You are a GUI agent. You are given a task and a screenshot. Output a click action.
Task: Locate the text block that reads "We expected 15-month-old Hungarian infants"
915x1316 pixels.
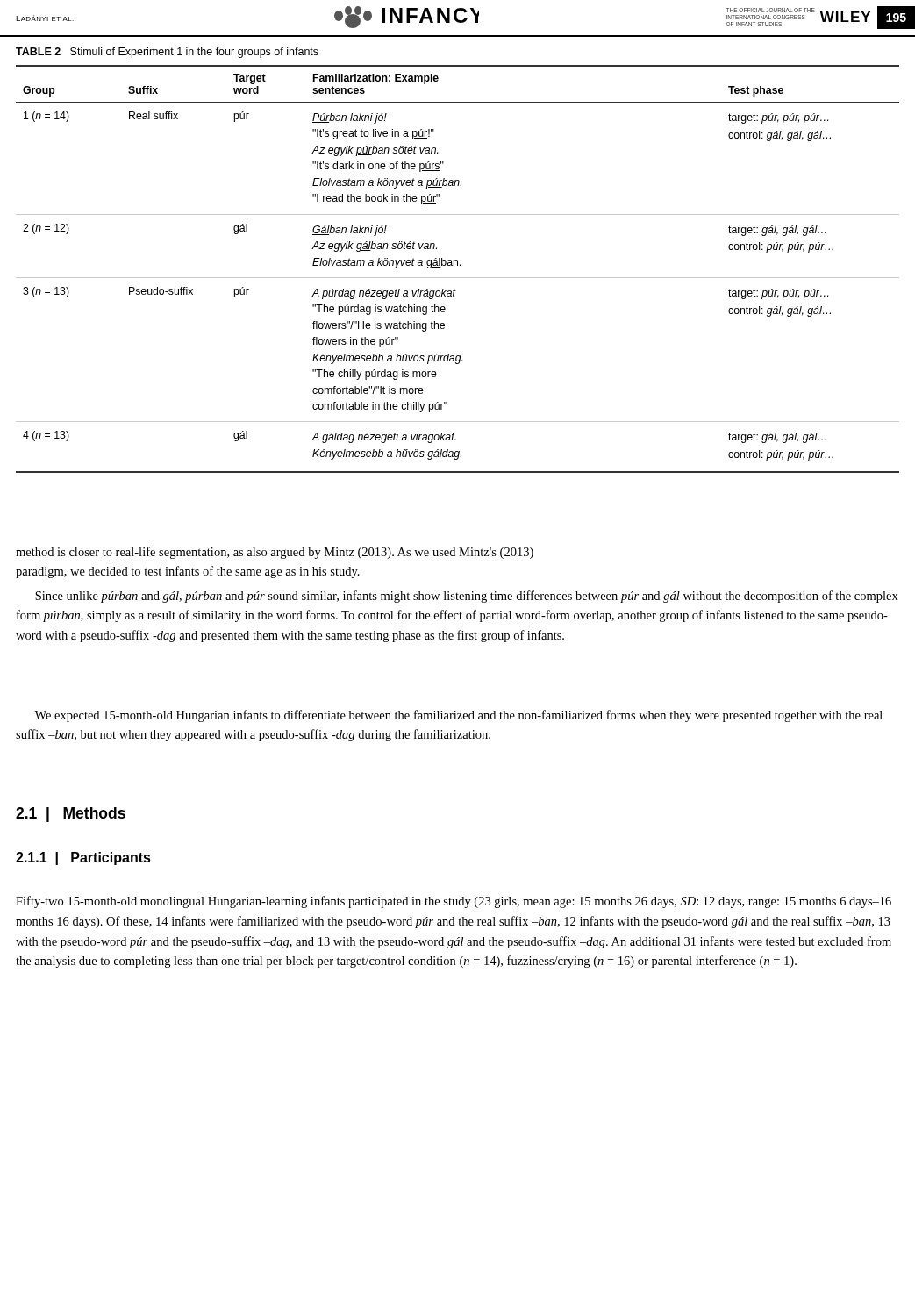click(x=449, y=725)
